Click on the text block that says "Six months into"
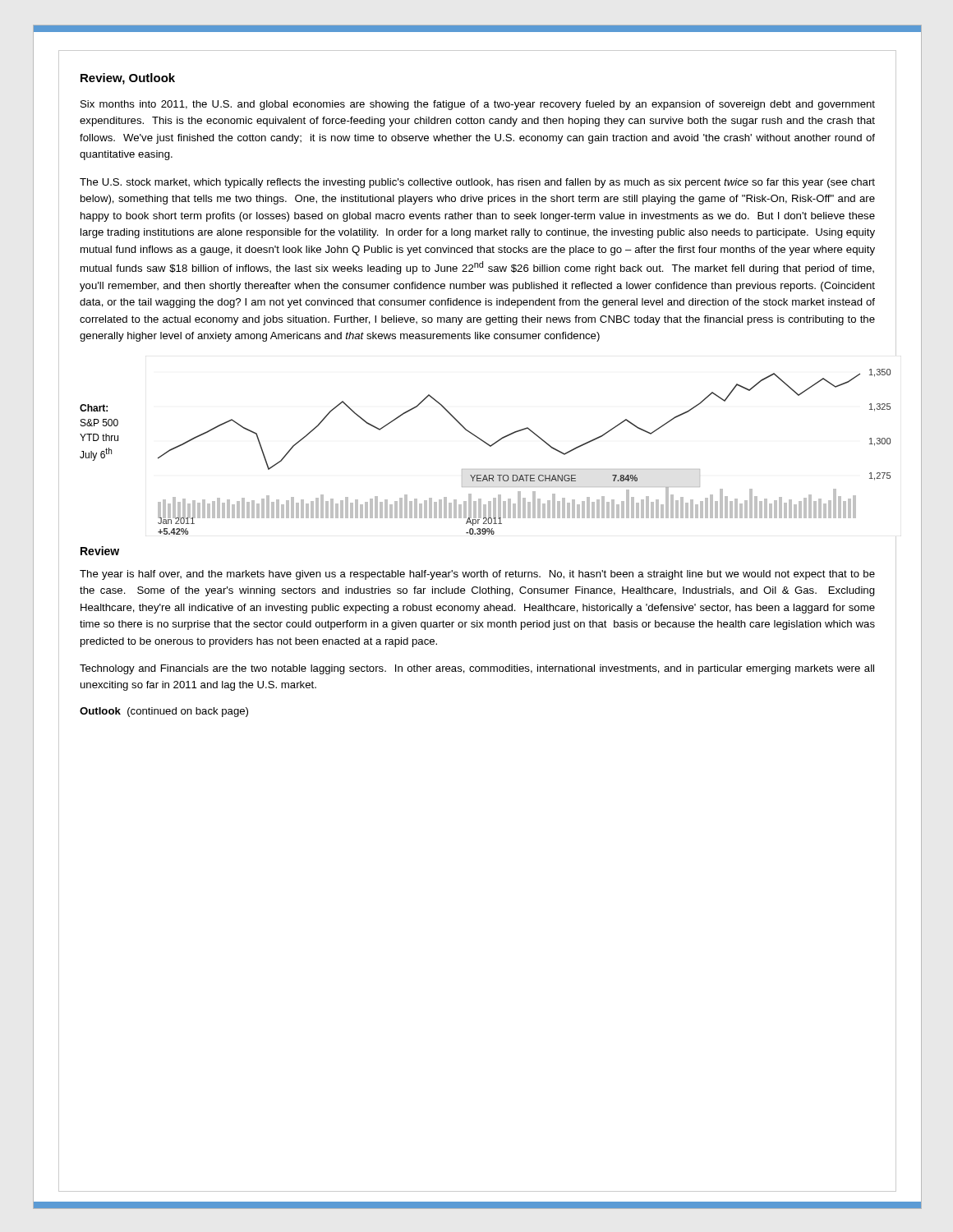 click(x=477, y=129)
